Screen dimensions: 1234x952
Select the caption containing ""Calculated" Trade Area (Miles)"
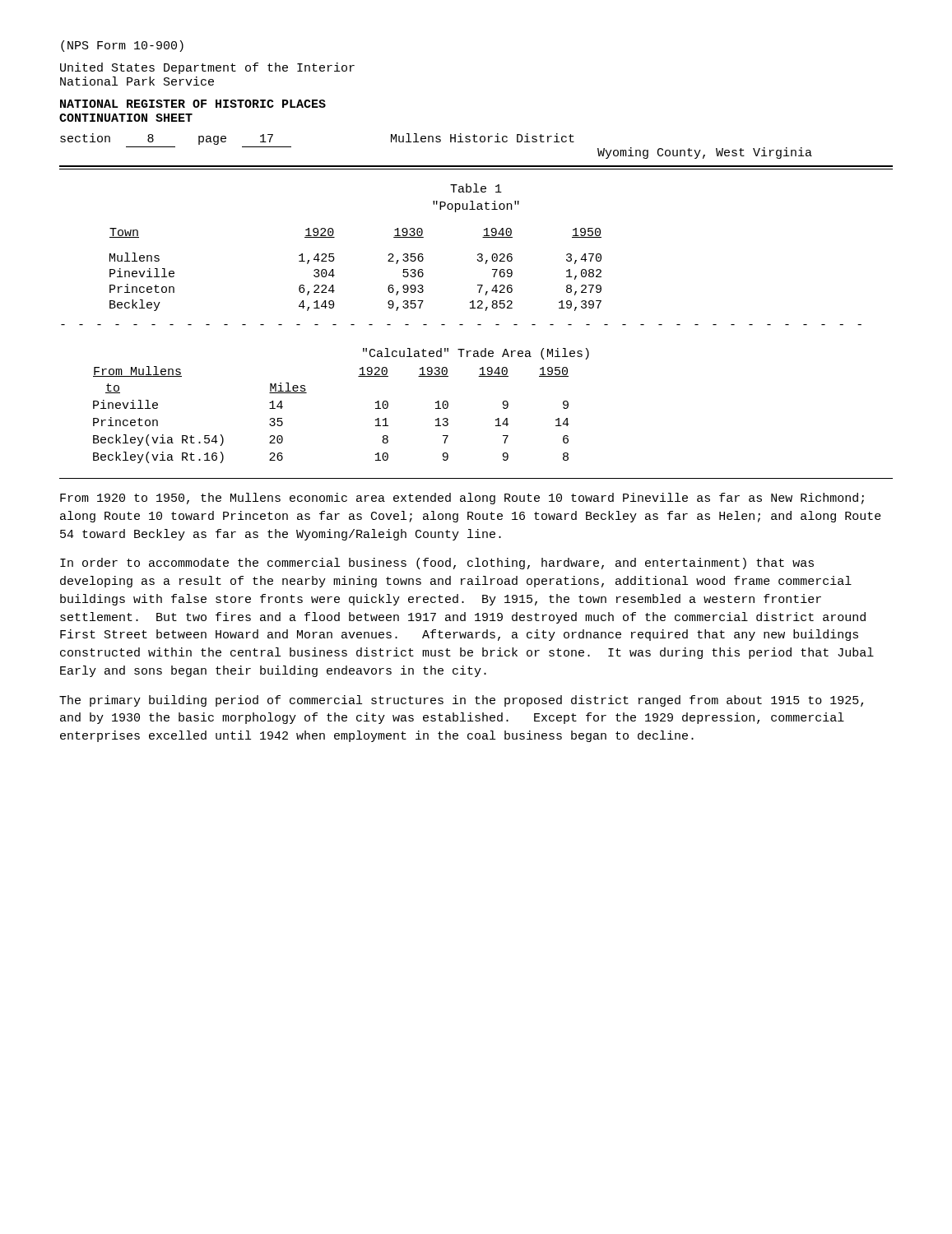point(476,354)
